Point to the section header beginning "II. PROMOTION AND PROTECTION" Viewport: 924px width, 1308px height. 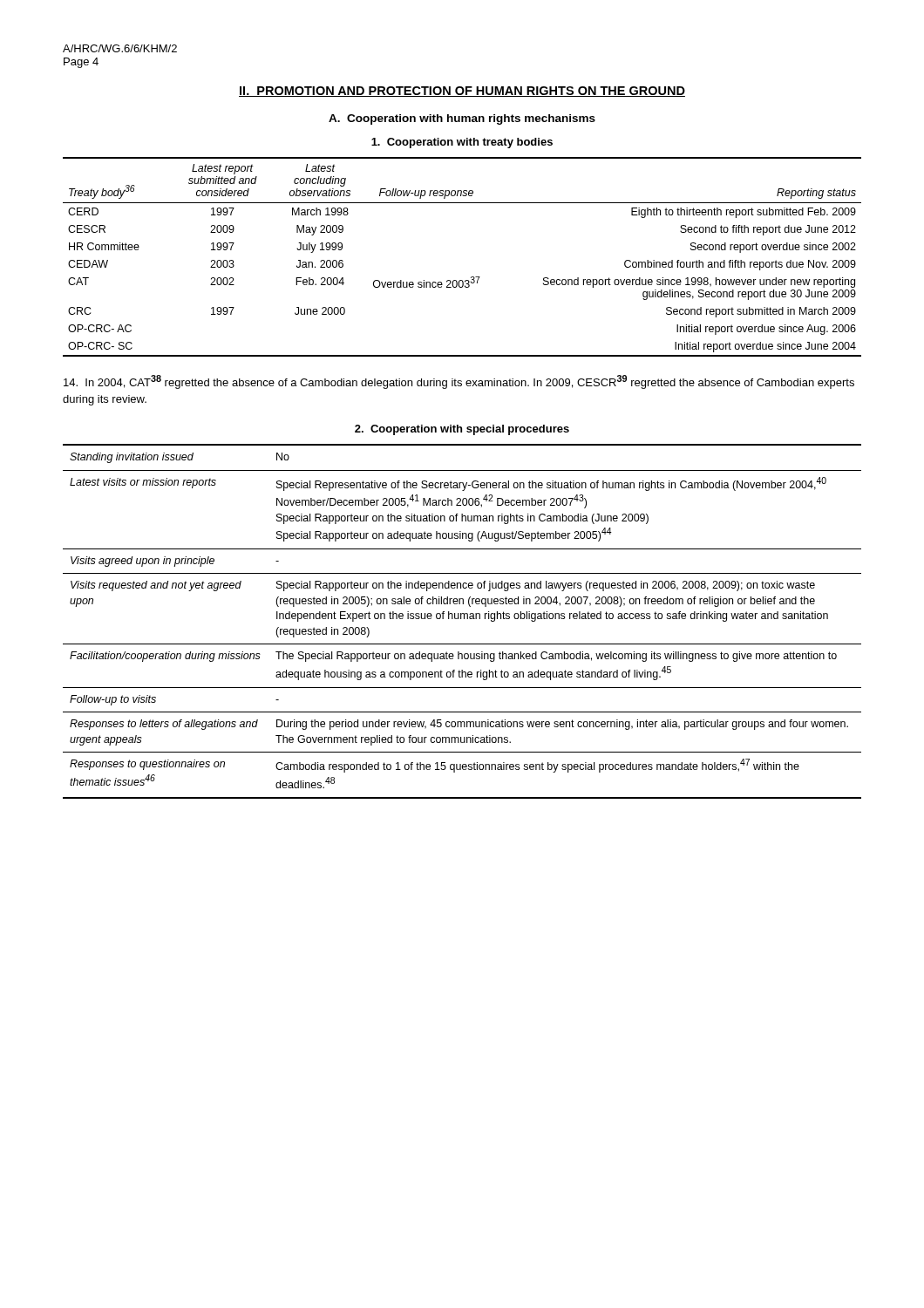pyautogui.click(x=462, y=91)
